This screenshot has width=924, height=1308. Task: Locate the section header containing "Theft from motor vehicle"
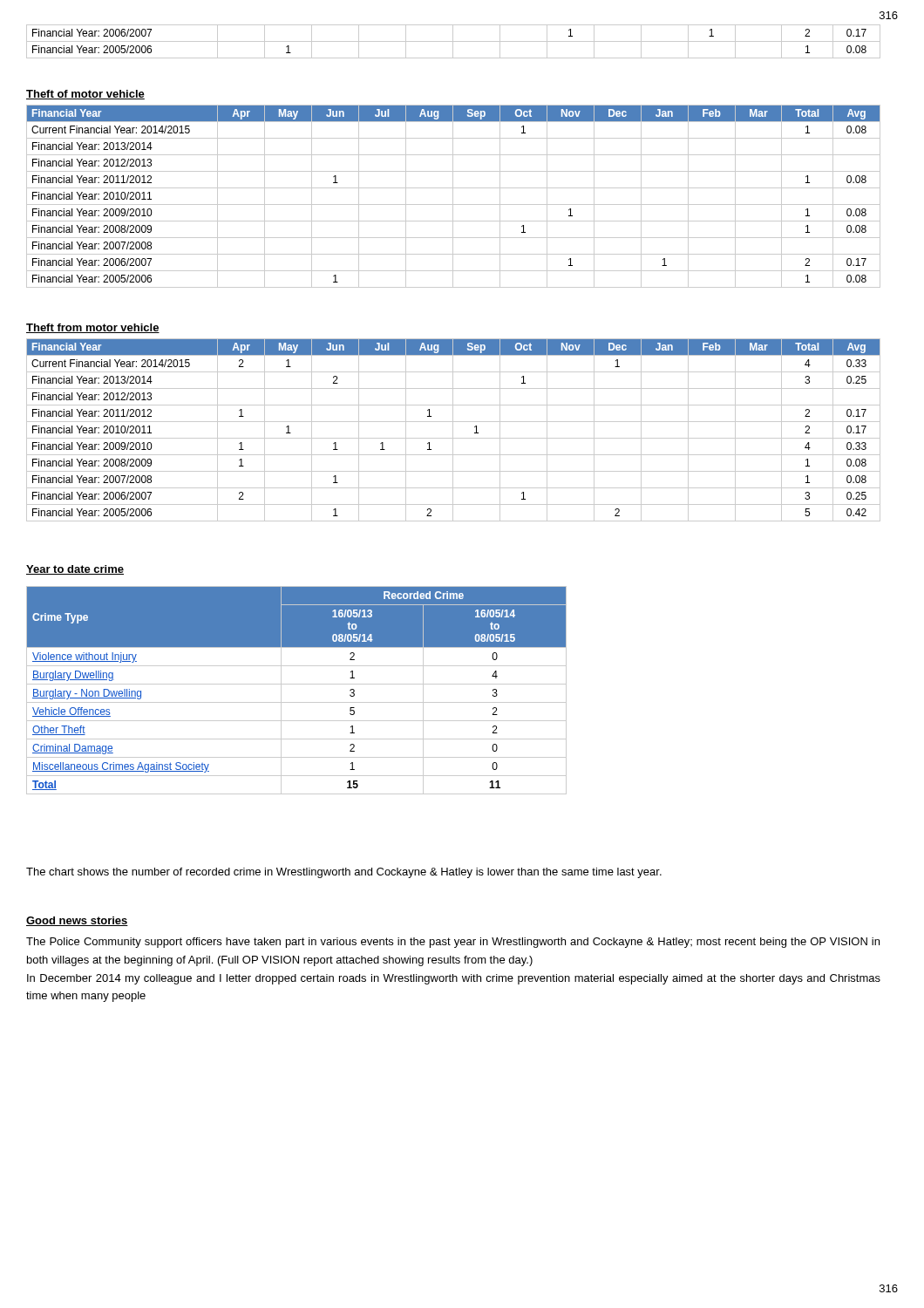pos(93,327)
